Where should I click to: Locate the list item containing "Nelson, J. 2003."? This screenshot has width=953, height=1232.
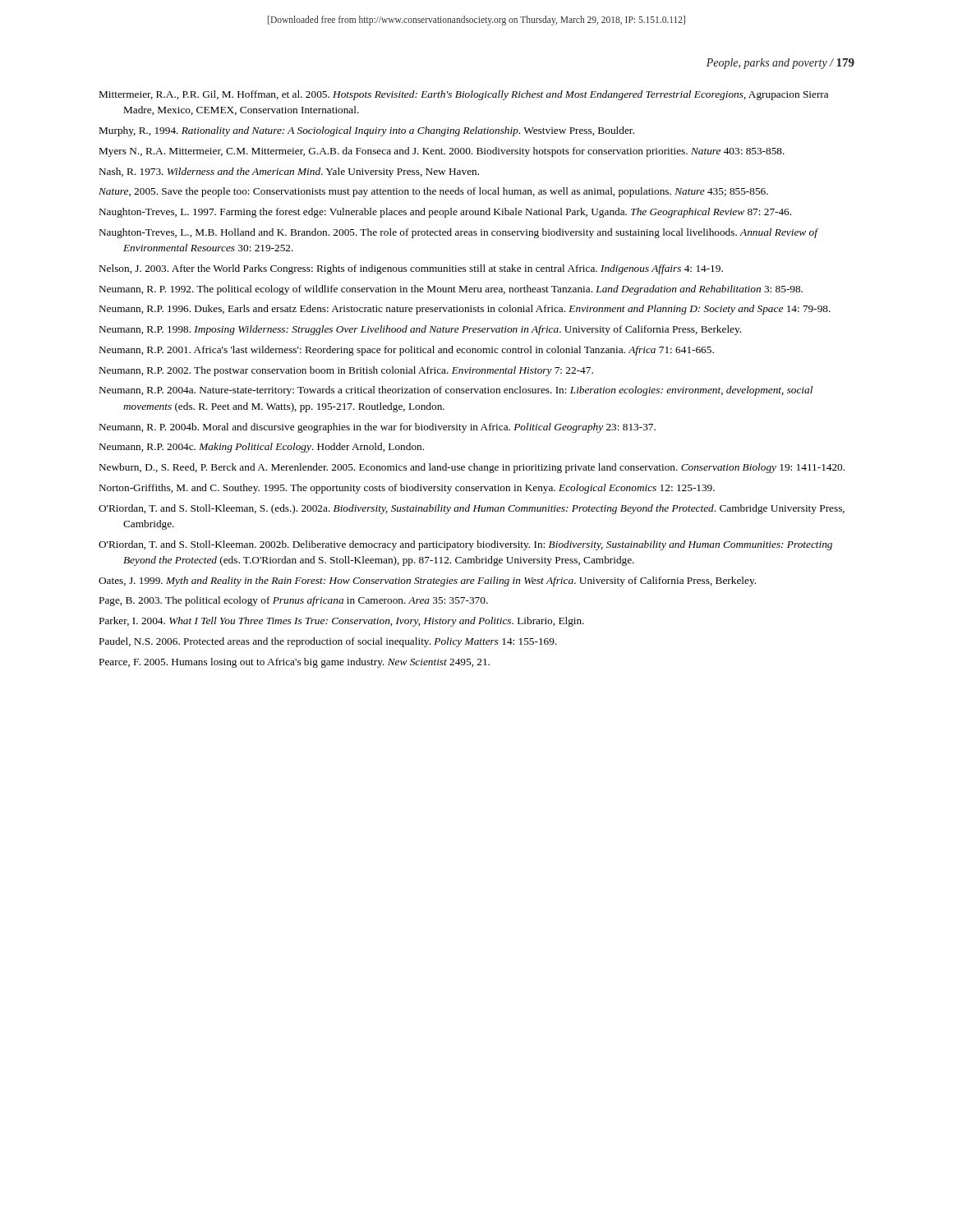coord(411,268)
